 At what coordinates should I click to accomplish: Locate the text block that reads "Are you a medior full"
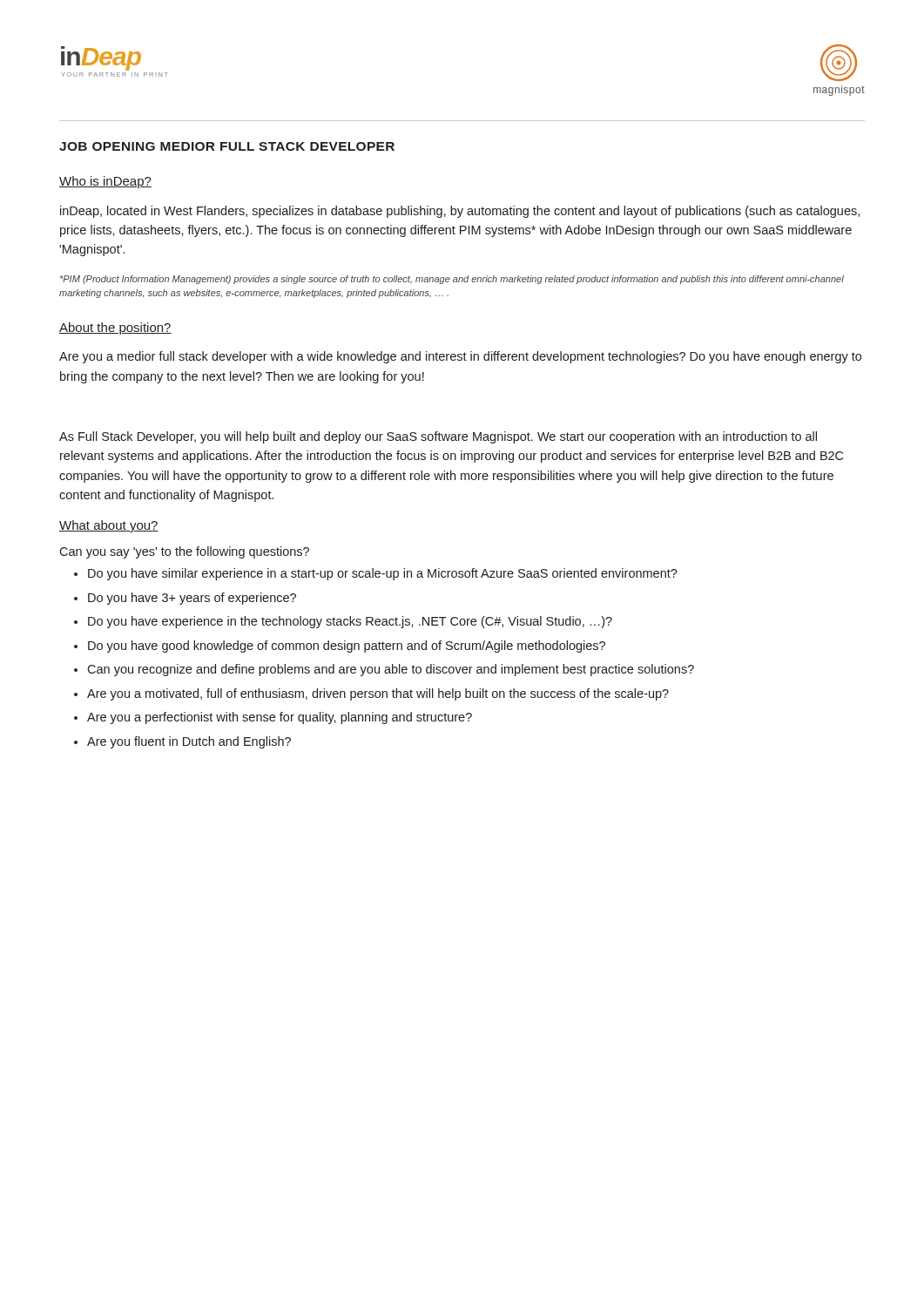click(x=462, y=367)
